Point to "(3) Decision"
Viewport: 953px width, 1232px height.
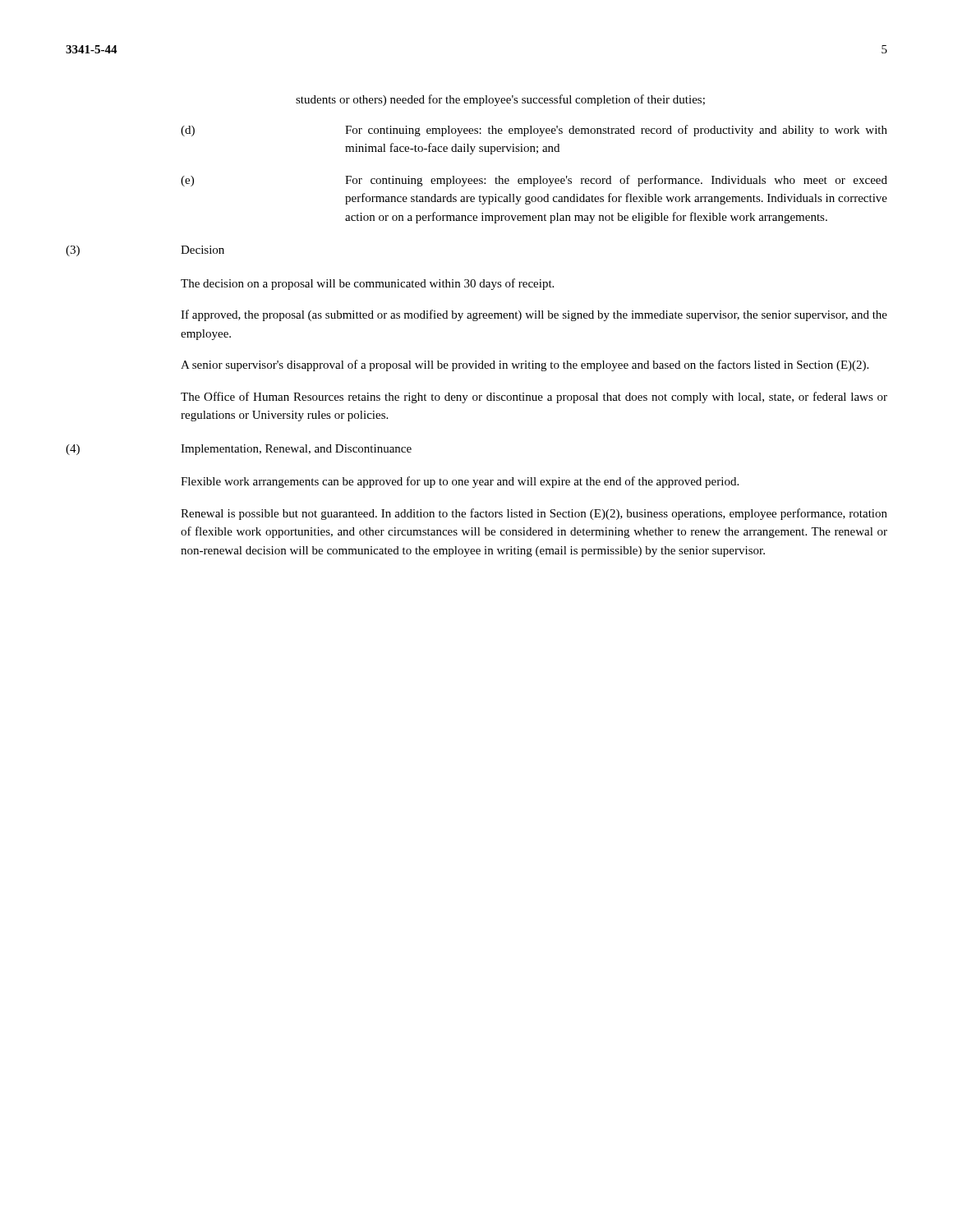click(70, 253)
